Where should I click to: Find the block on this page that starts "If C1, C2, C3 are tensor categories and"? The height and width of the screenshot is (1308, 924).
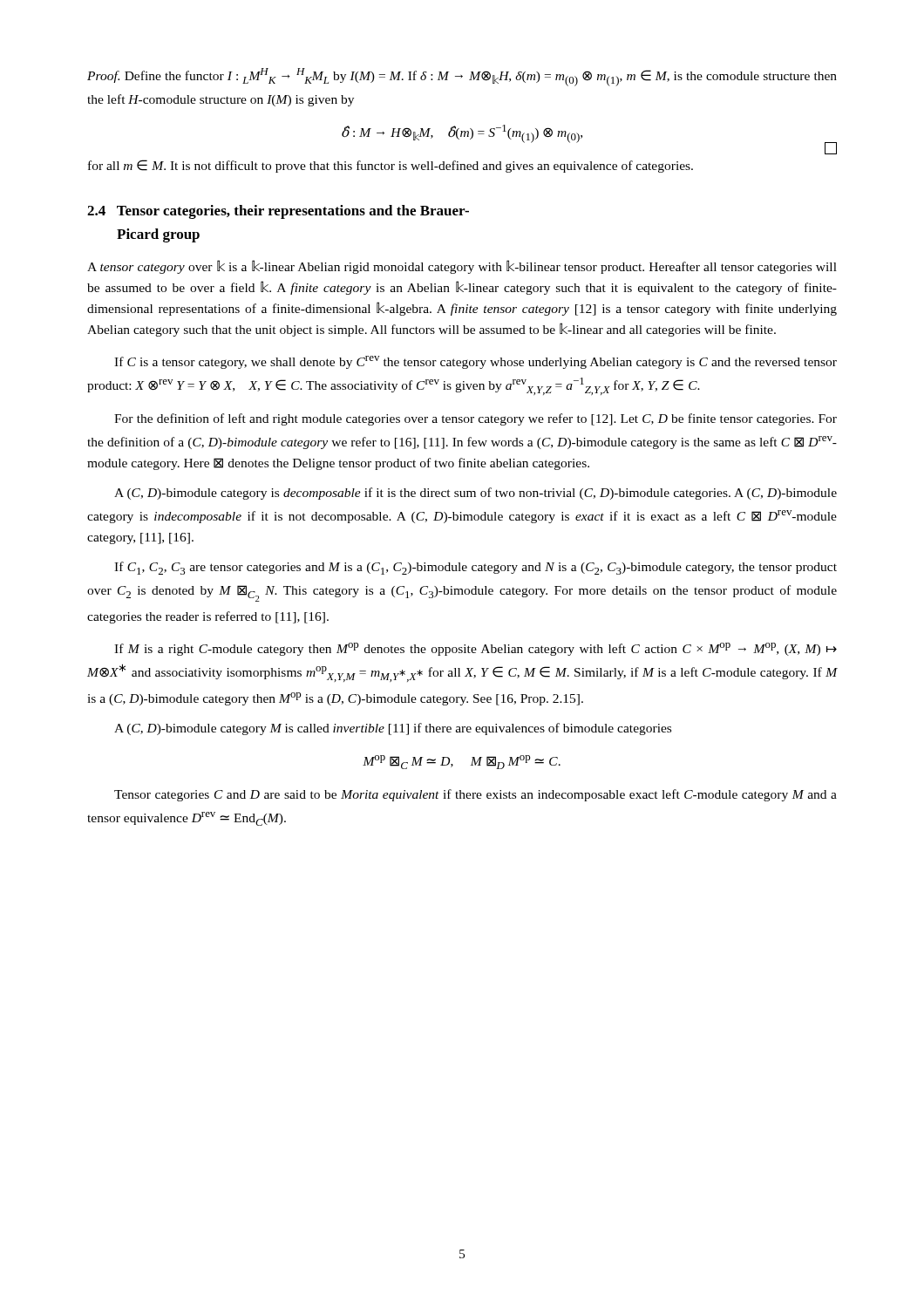point(462,592)
